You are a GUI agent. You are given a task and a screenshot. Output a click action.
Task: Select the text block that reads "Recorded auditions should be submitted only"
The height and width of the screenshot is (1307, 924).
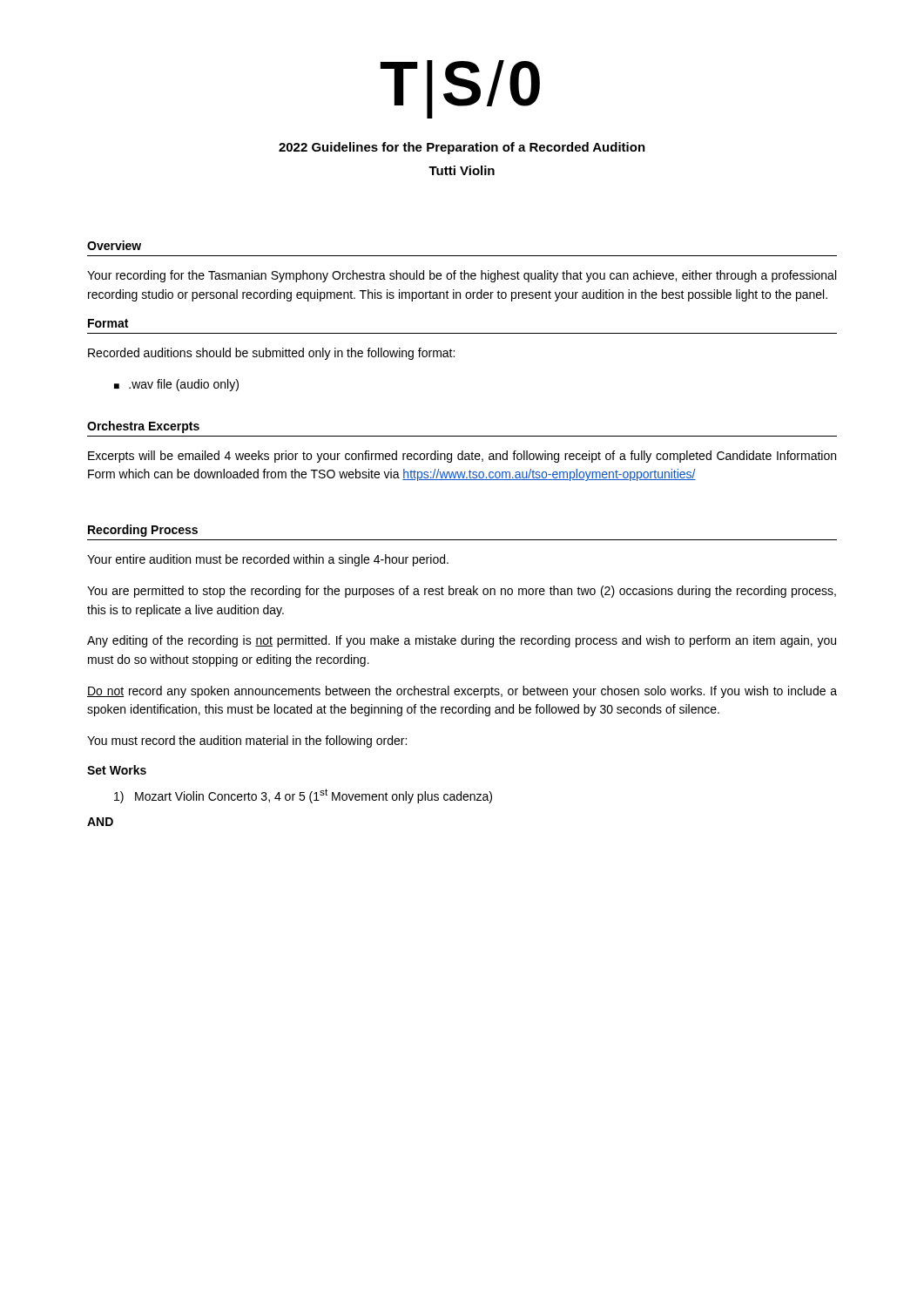click(x=271, y=353)
